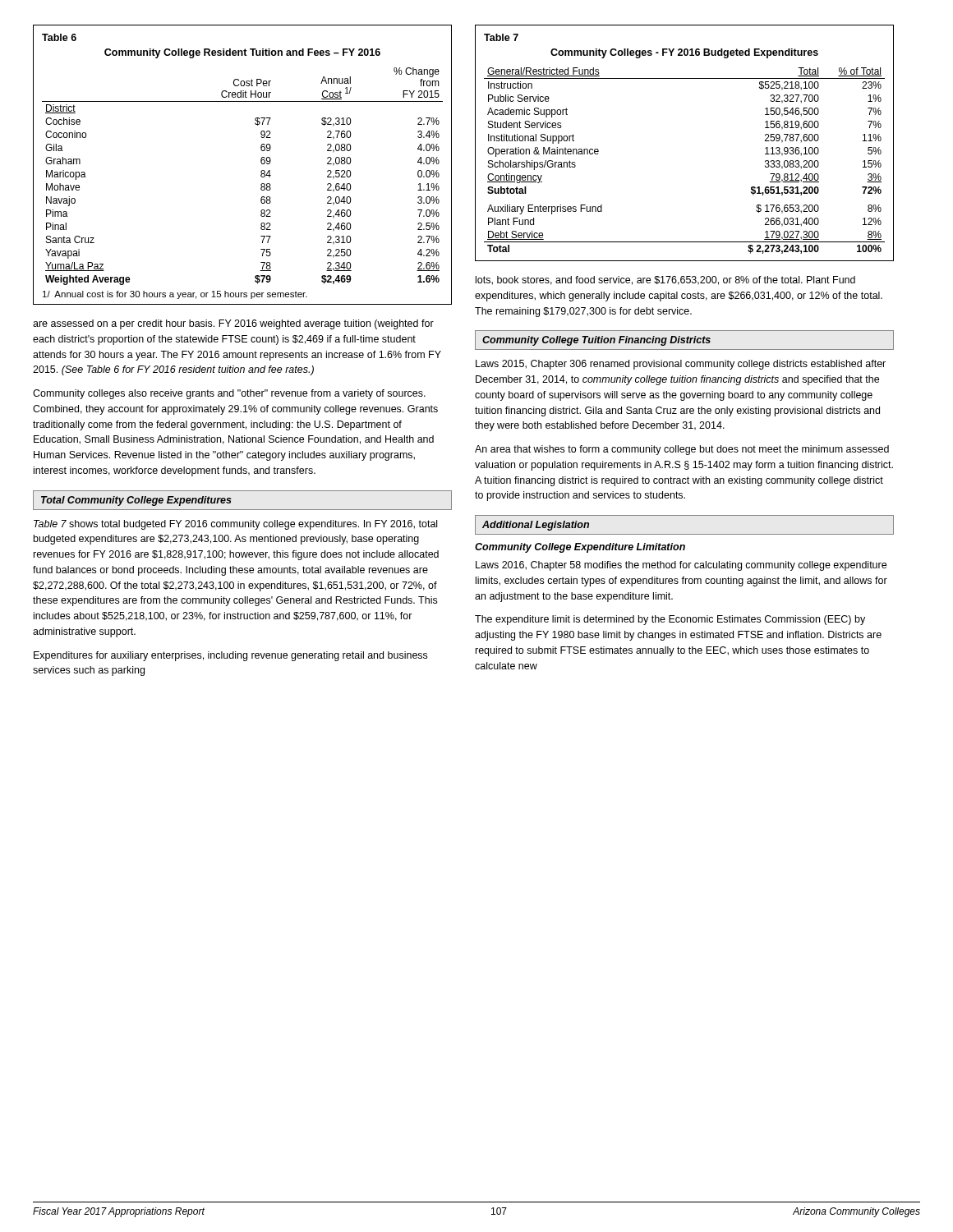Image resolution: width=953 pixels, height=1232 pixels.
Task: Where is the passage that starts "Community colleges also receive grants"?
Action: pos(236,432)
